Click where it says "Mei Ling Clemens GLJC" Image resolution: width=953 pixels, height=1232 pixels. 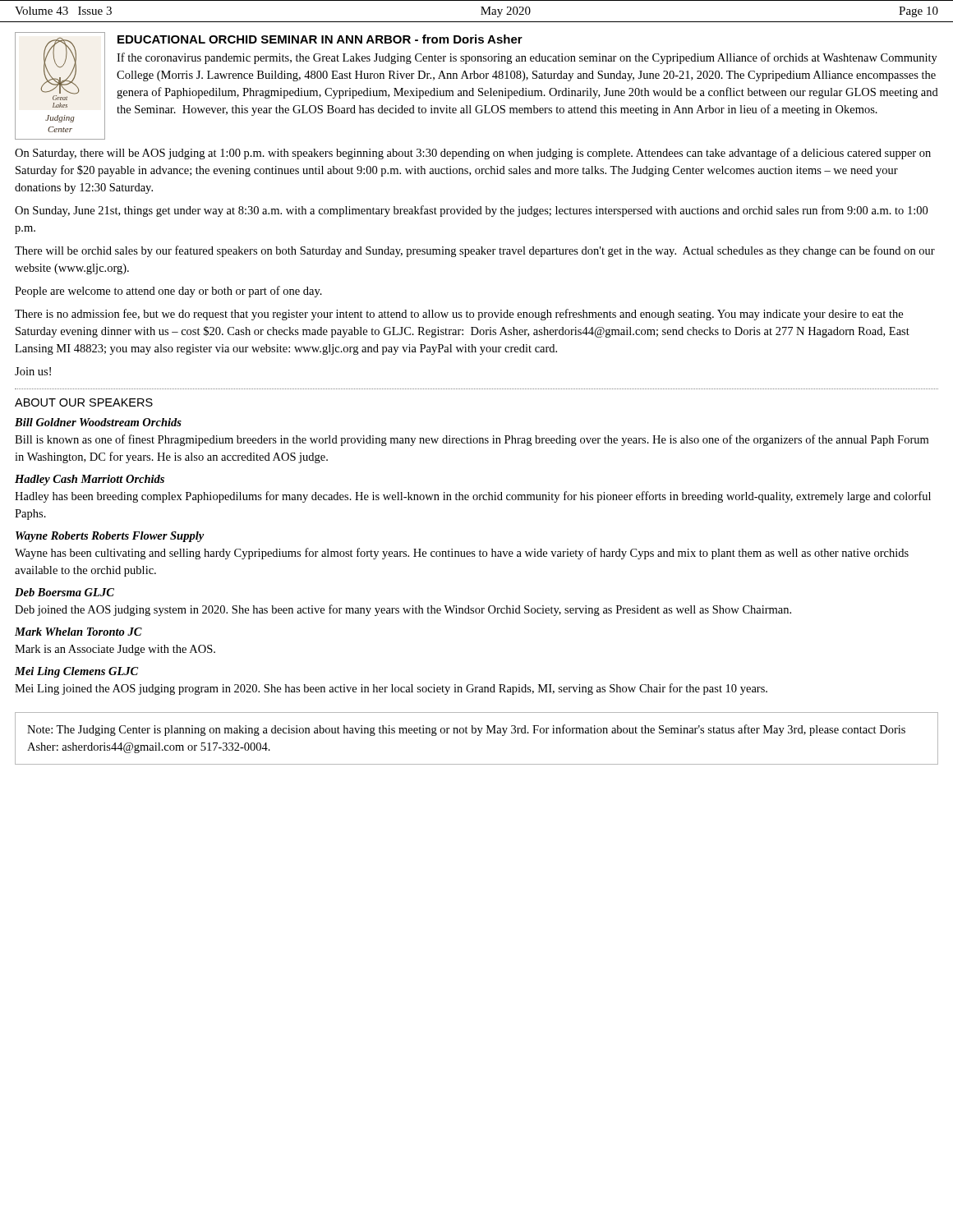point(76,671)
